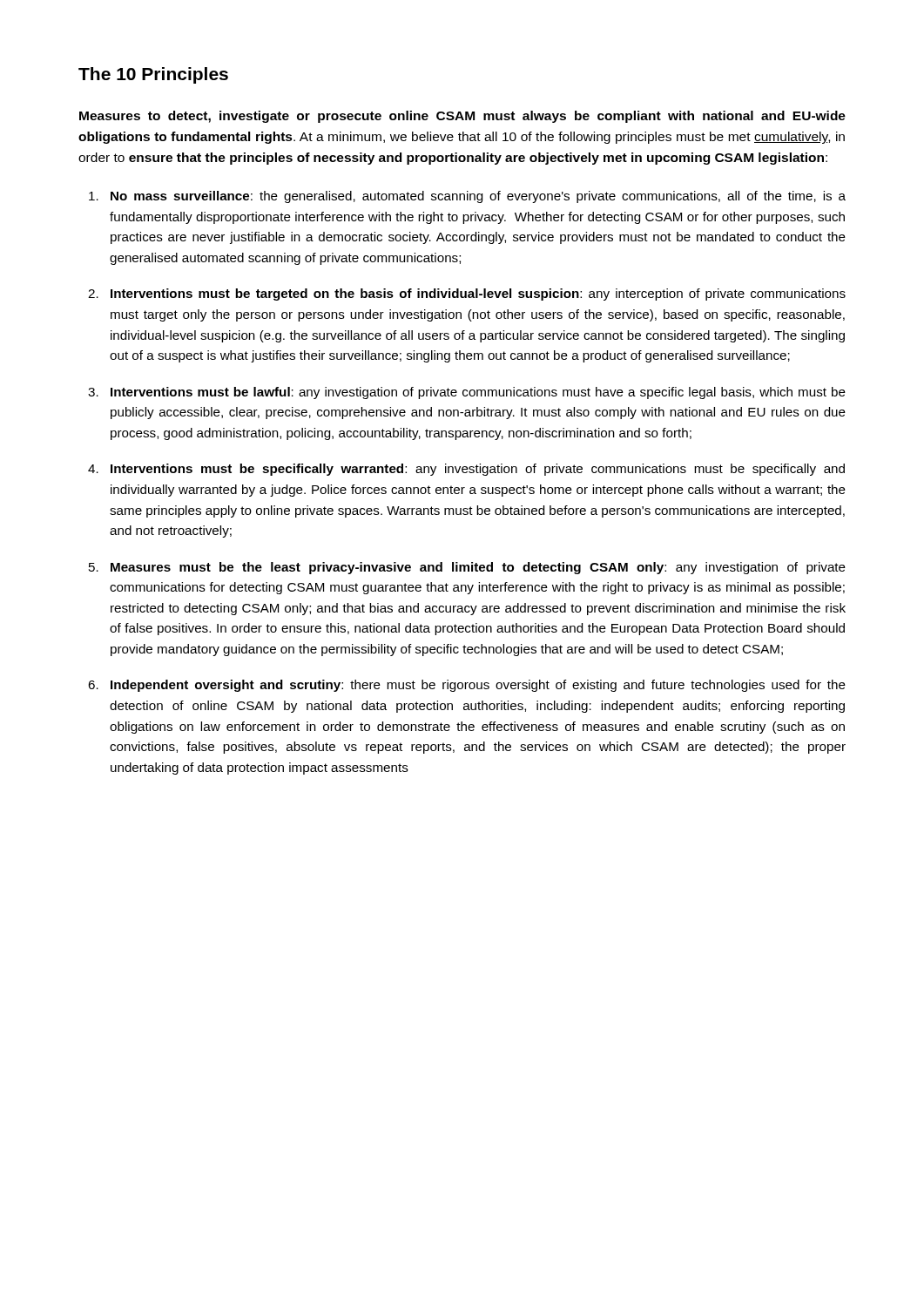The width and height of the screenshot is (924, 1307).
Task: Locate the block starting "Measures to detect, investigate or prosecute online CSAM"
Action: click(x=462, y=137)
